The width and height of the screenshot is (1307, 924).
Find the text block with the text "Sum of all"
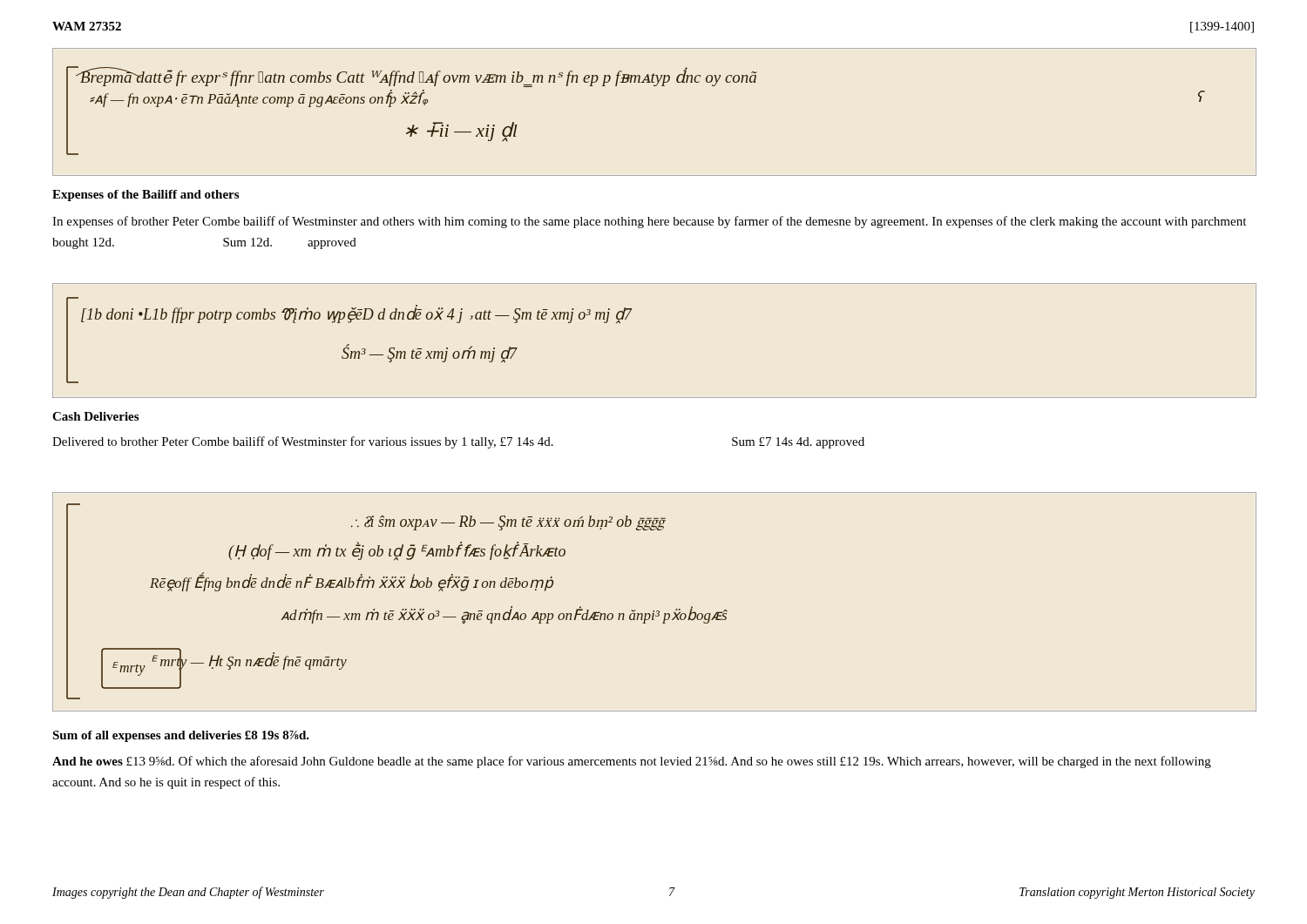click(x=181, y=735)
